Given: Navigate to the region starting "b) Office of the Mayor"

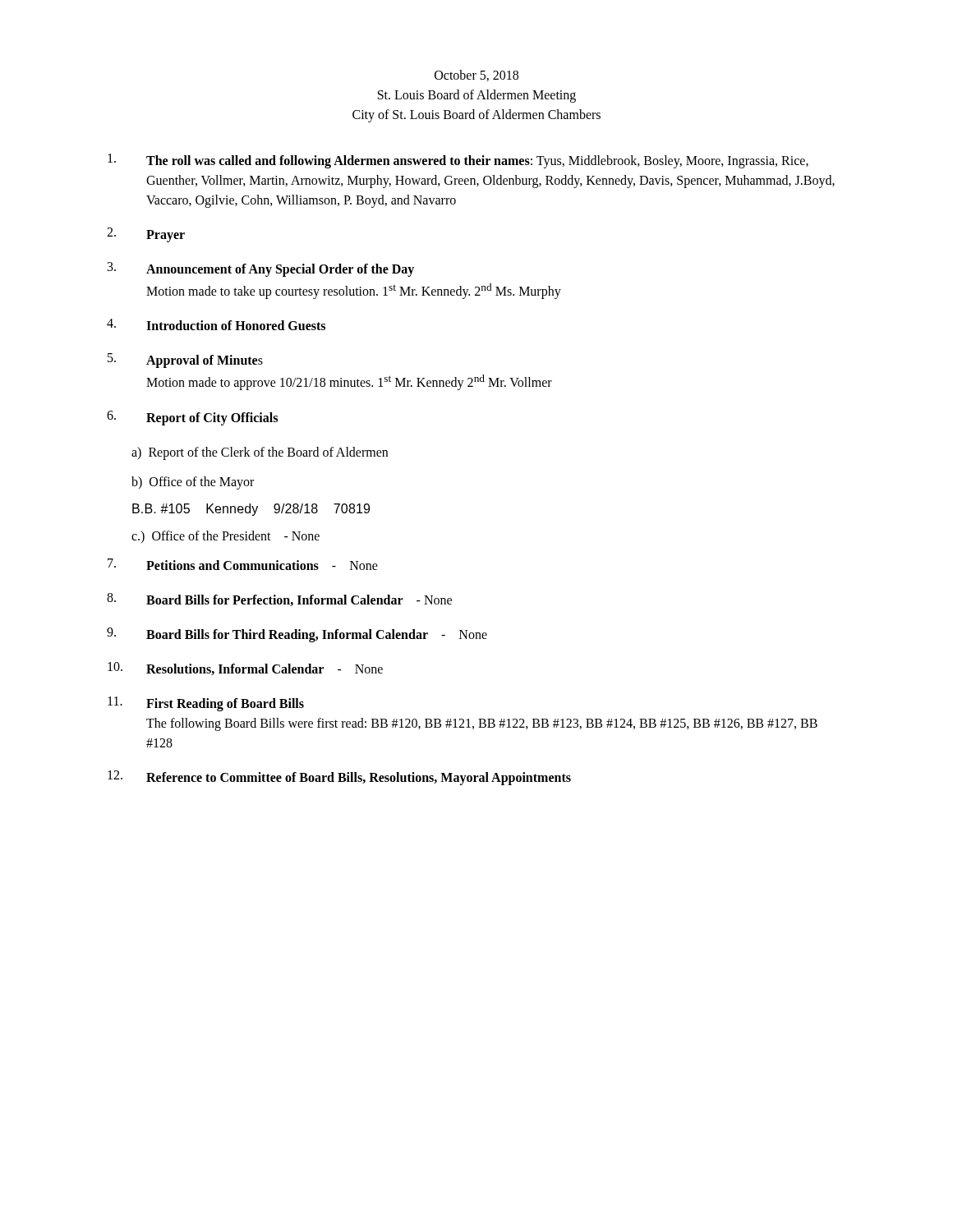Looking at the screenshot, I should pos(193,481).
